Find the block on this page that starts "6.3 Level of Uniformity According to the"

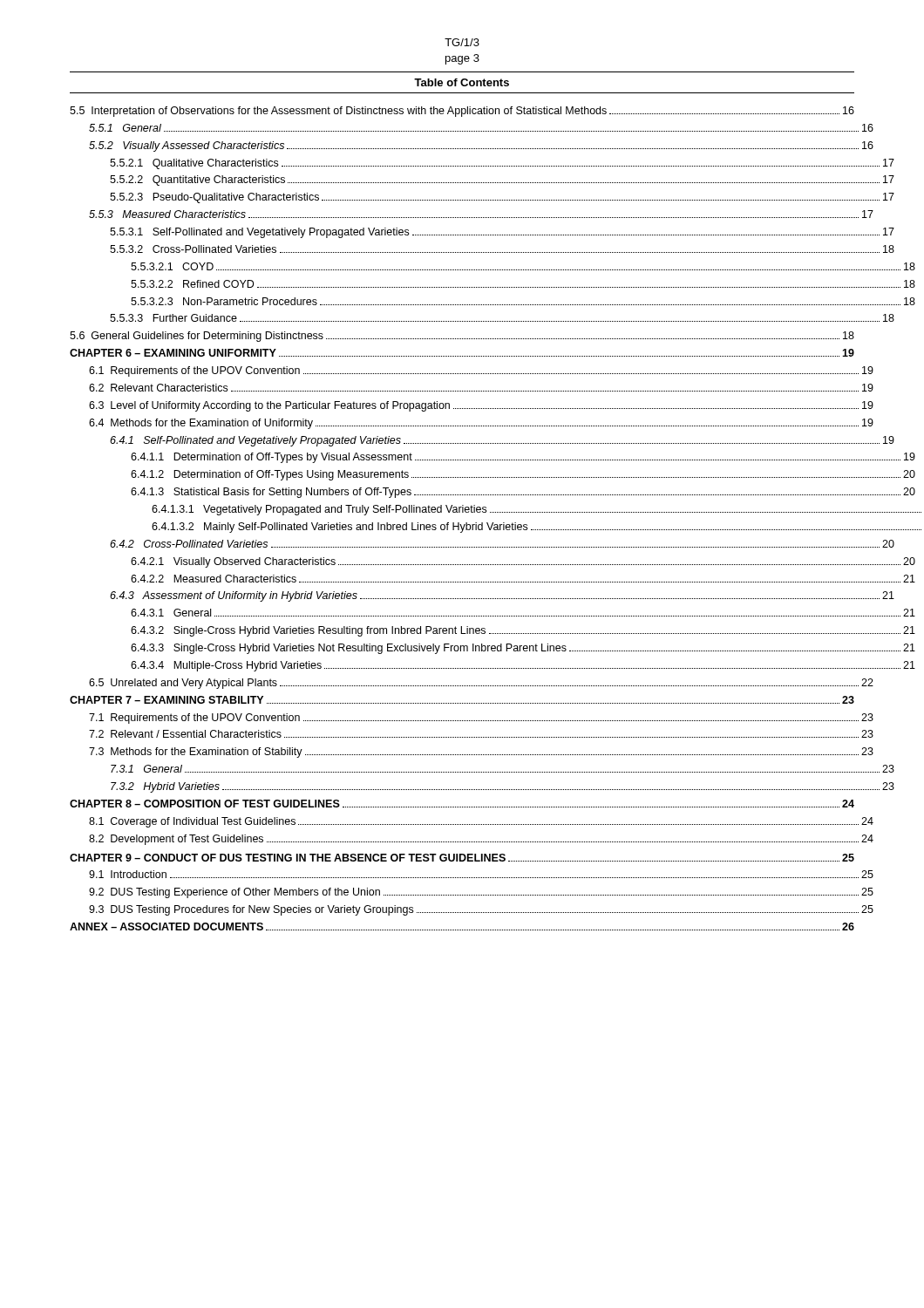481,406
